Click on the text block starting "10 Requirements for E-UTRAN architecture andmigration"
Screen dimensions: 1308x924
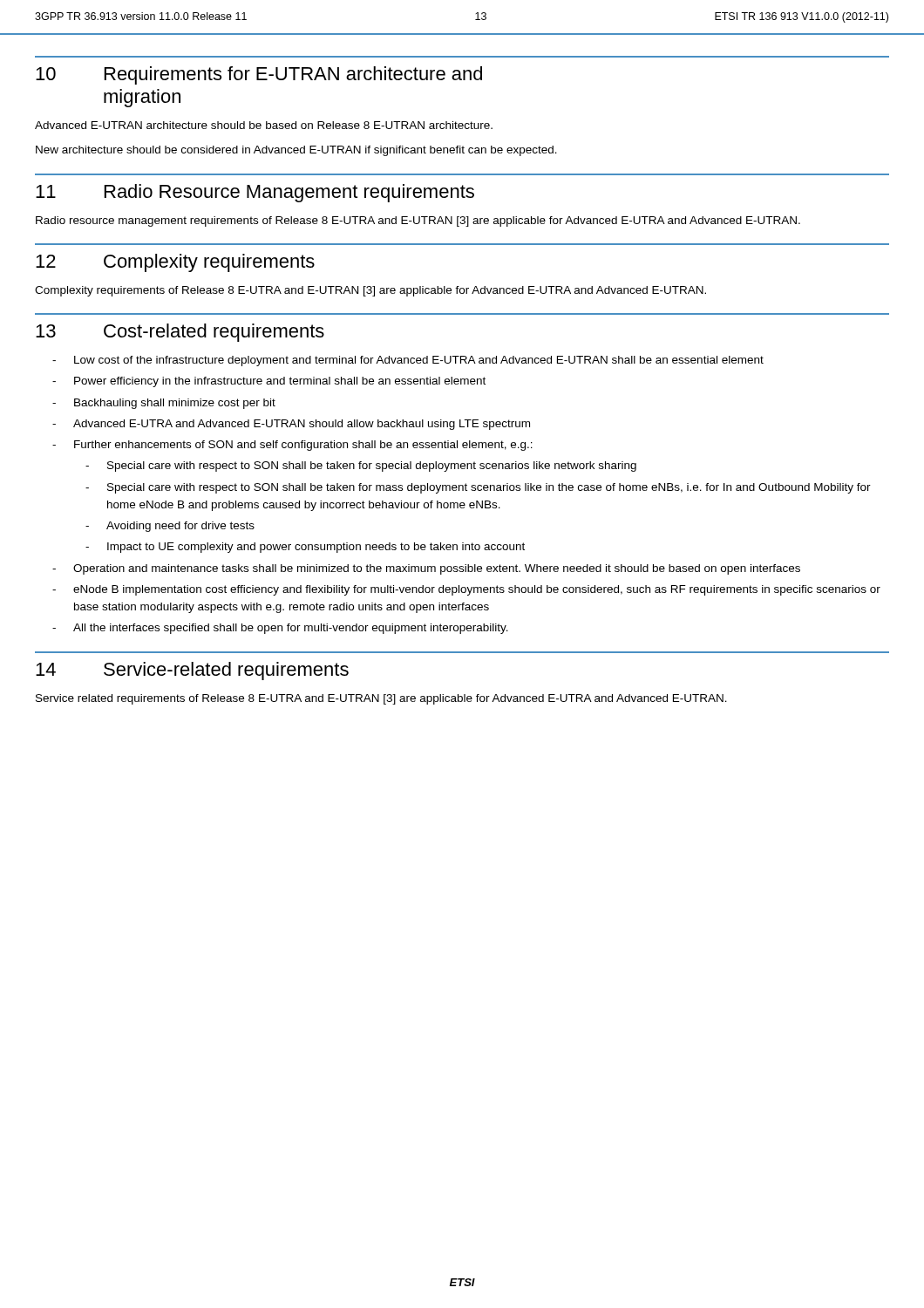pyautogui.click(x=462, y=85)
